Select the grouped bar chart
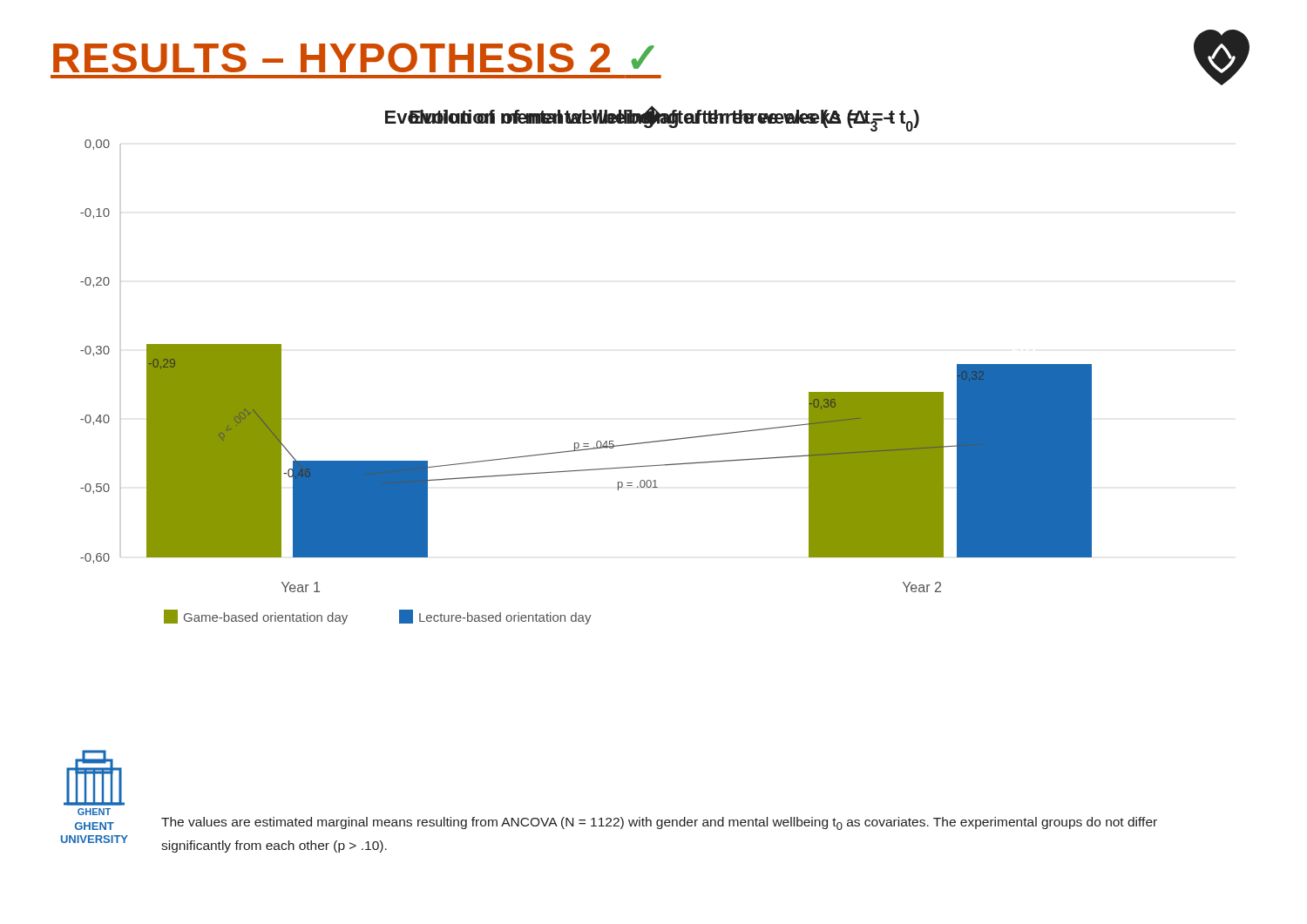The height and width of the screenshot is (924, 1307). 652,366
